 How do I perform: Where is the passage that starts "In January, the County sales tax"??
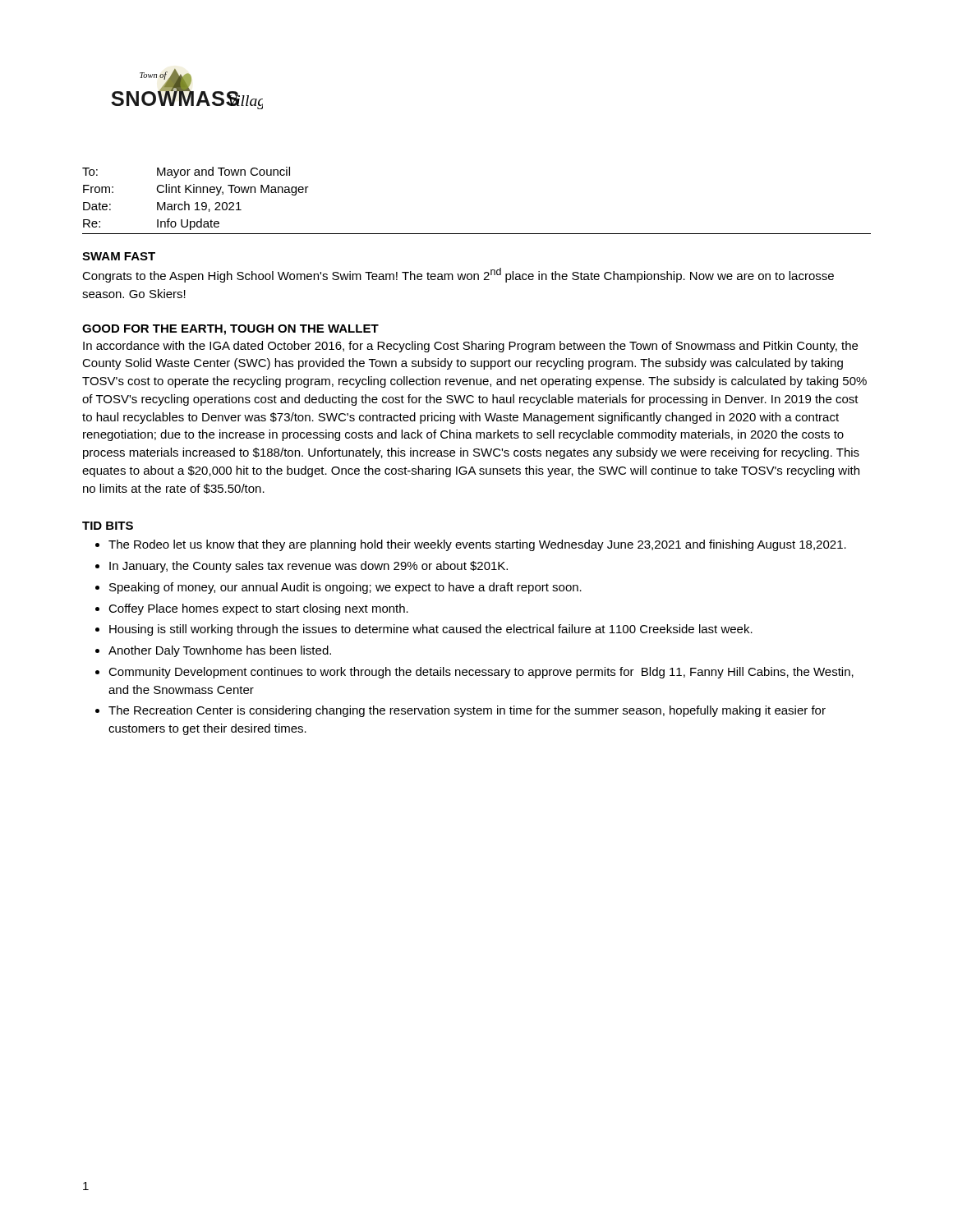pos(476,566)
